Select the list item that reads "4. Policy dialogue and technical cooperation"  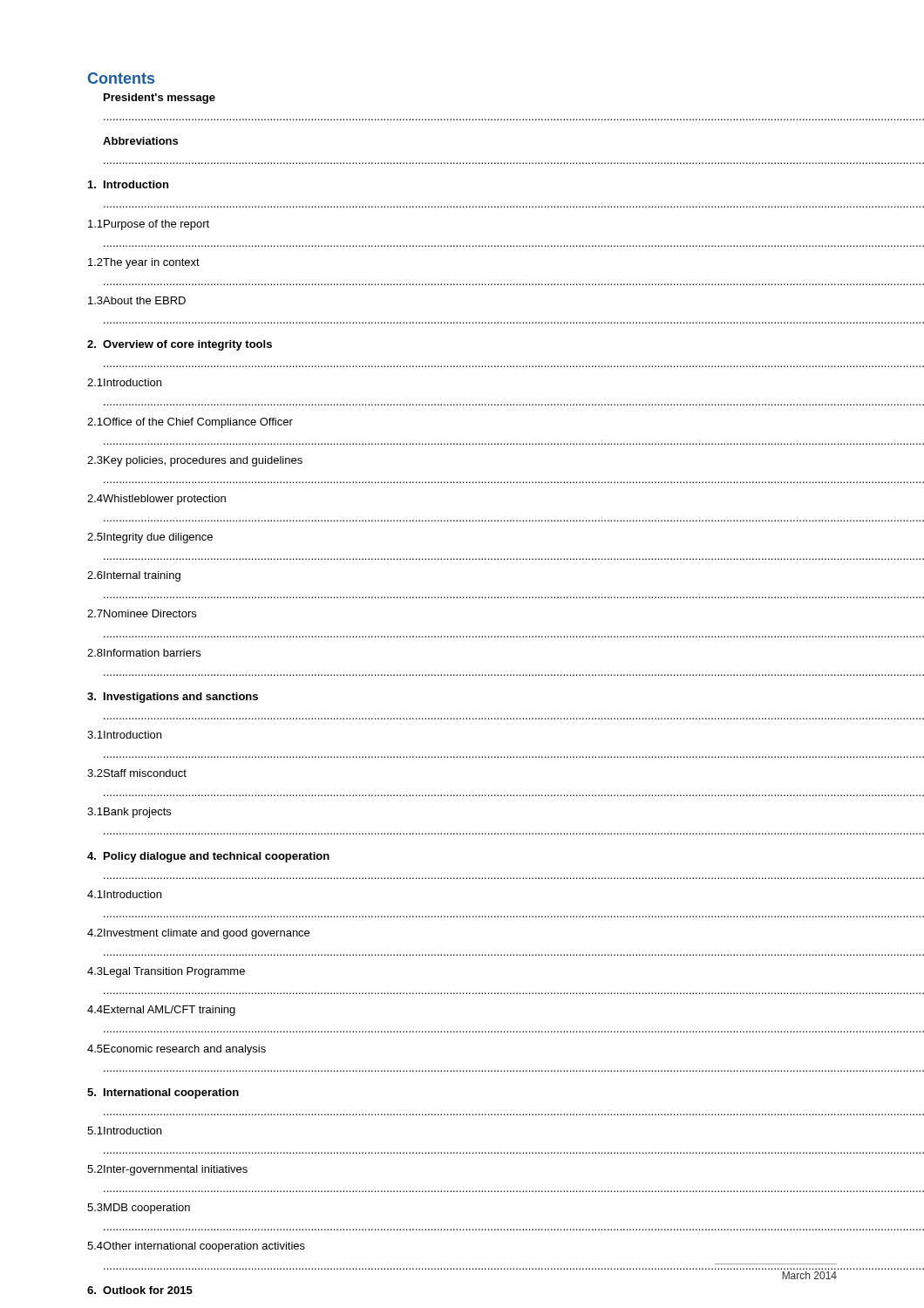[x=506, y=866]
